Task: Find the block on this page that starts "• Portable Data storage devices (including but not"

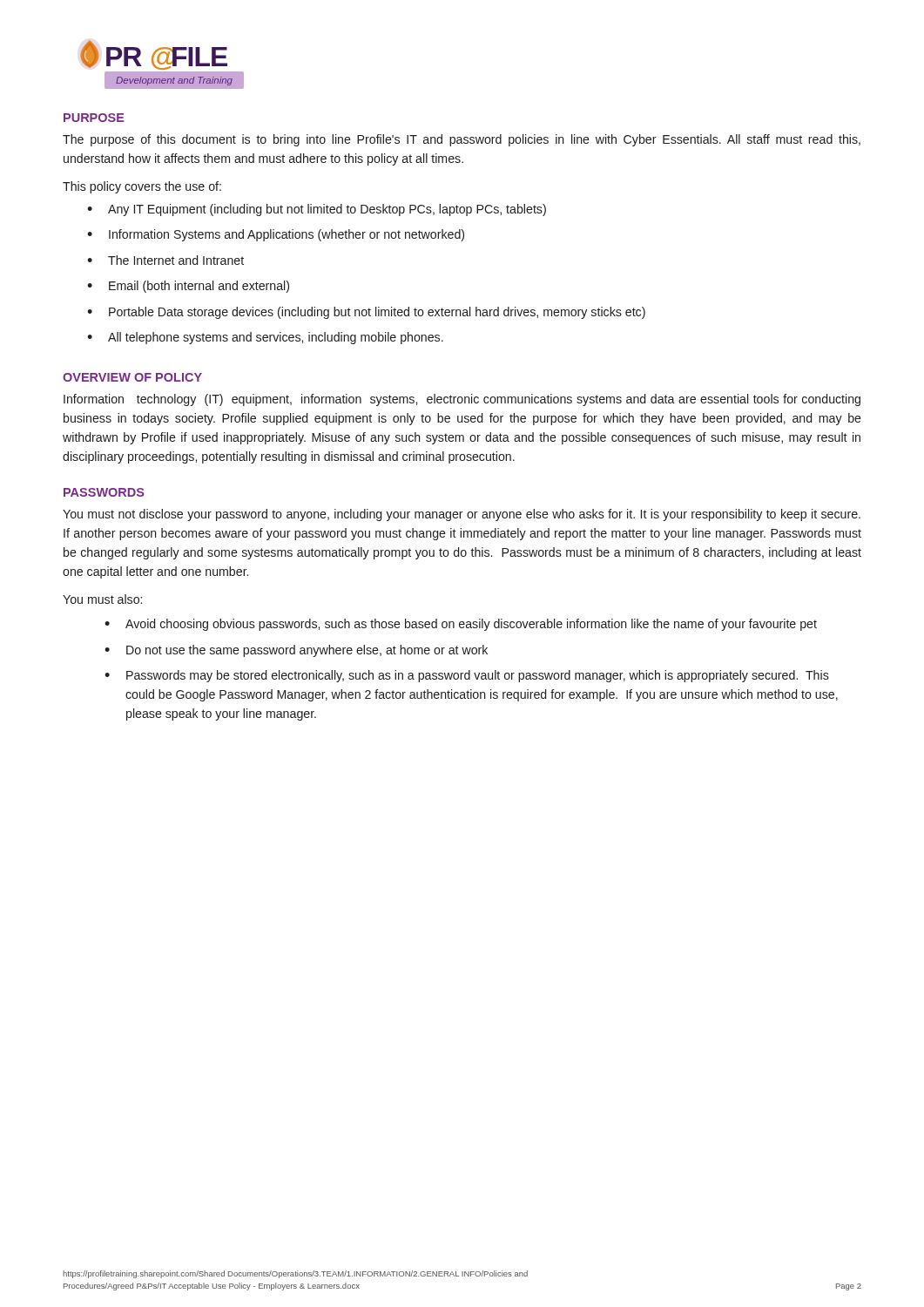Action: pyautogui.click(x=474, y=312)
